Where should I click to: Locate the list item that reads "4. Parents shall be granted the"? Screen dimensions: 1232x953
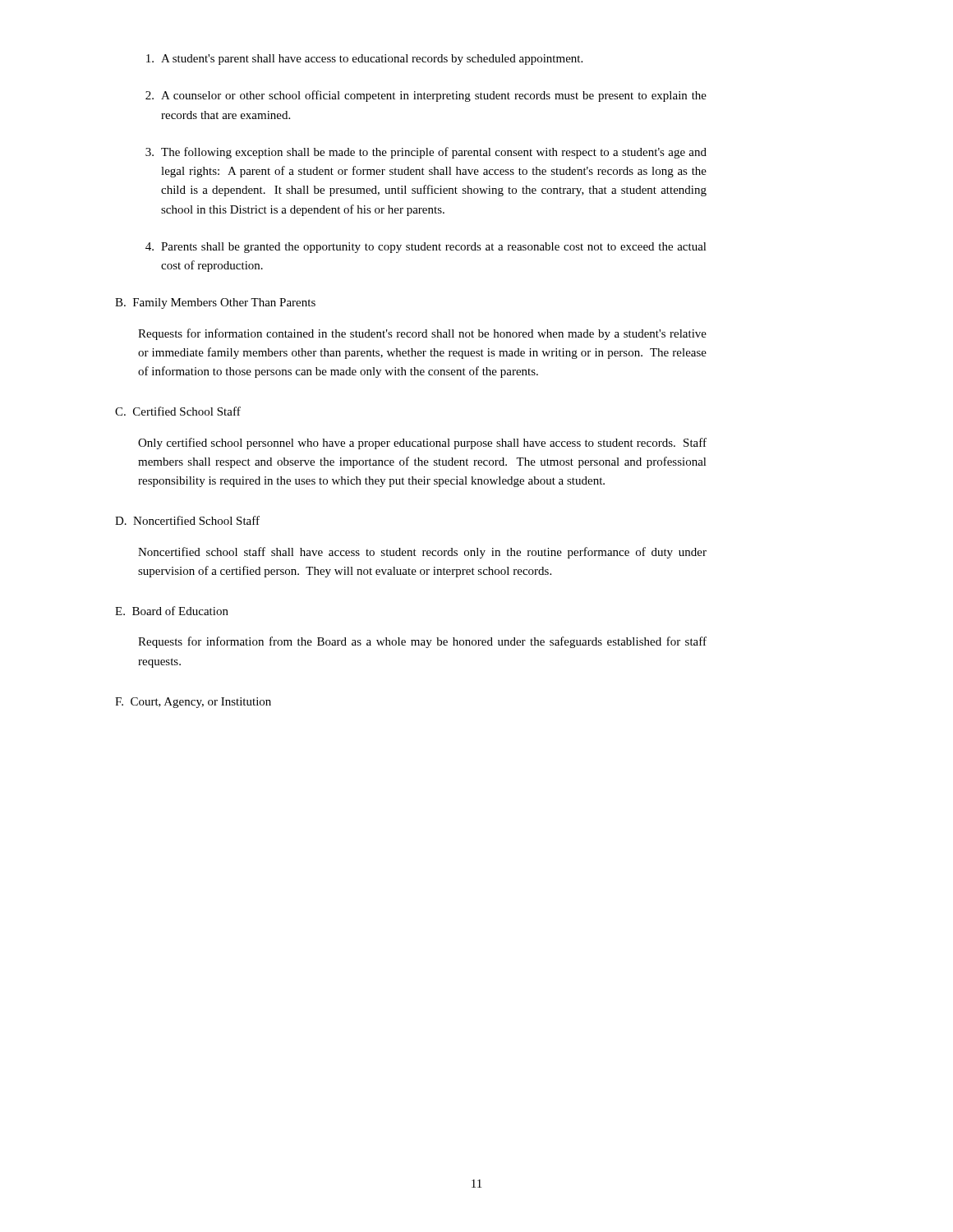(411, 256)
